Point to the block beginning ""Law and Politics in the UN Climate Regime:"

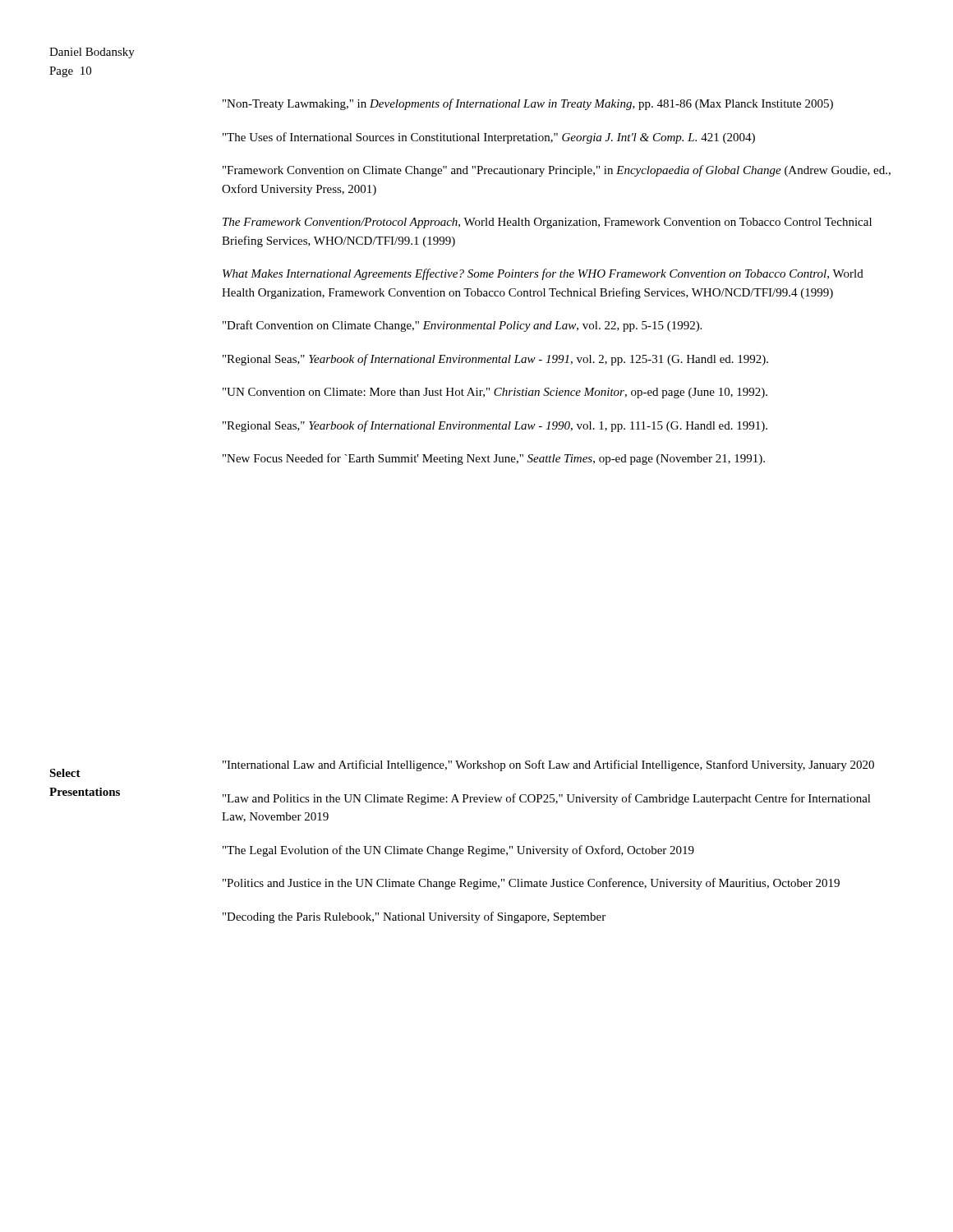click(x=546, y=807)
